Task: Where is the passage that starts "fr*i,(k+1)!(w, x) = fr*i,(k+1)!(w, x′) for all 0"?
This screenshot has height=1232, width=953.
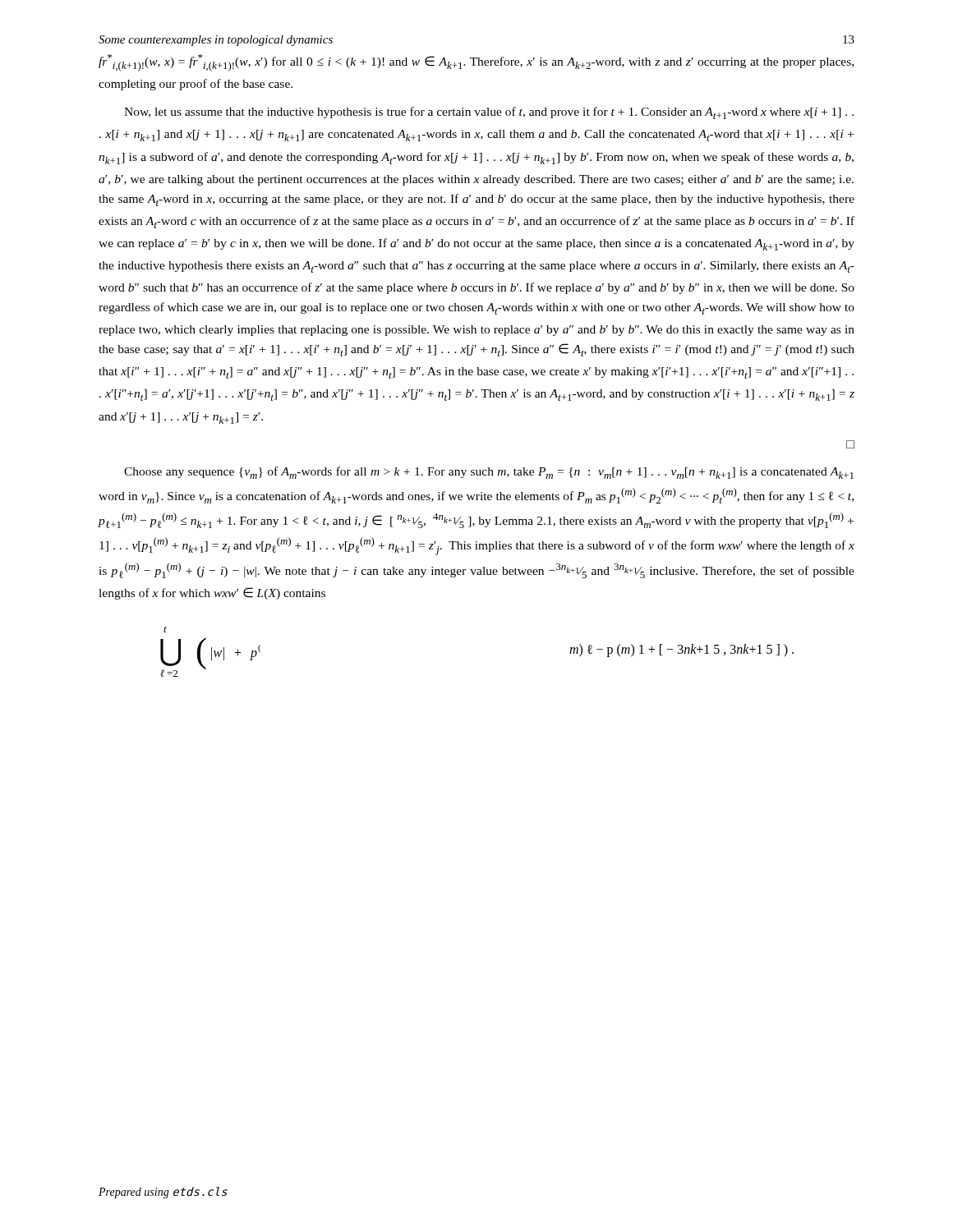Action: [476, 72]
